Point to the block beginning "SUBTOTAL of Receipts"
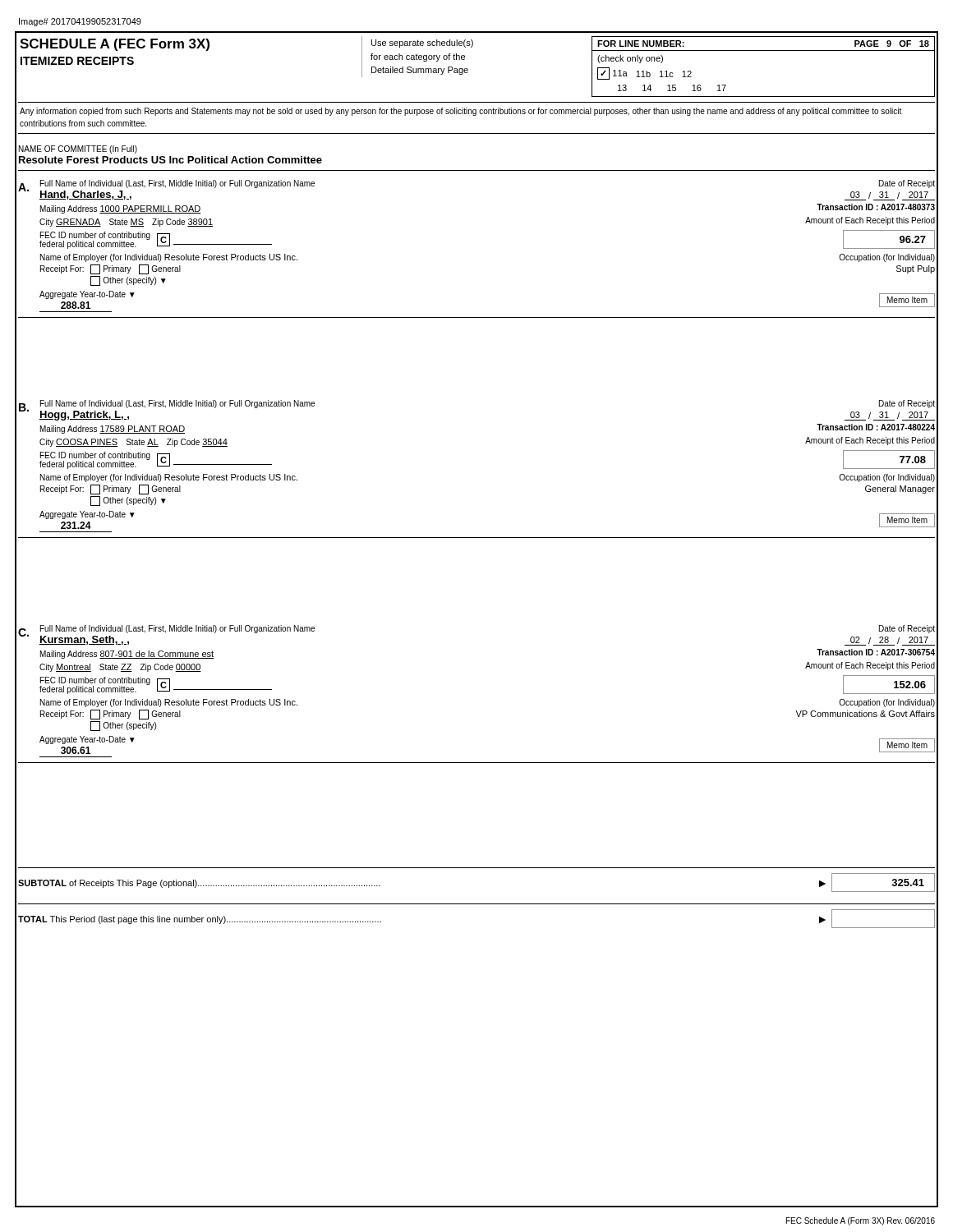 click(x=196, y=883)
